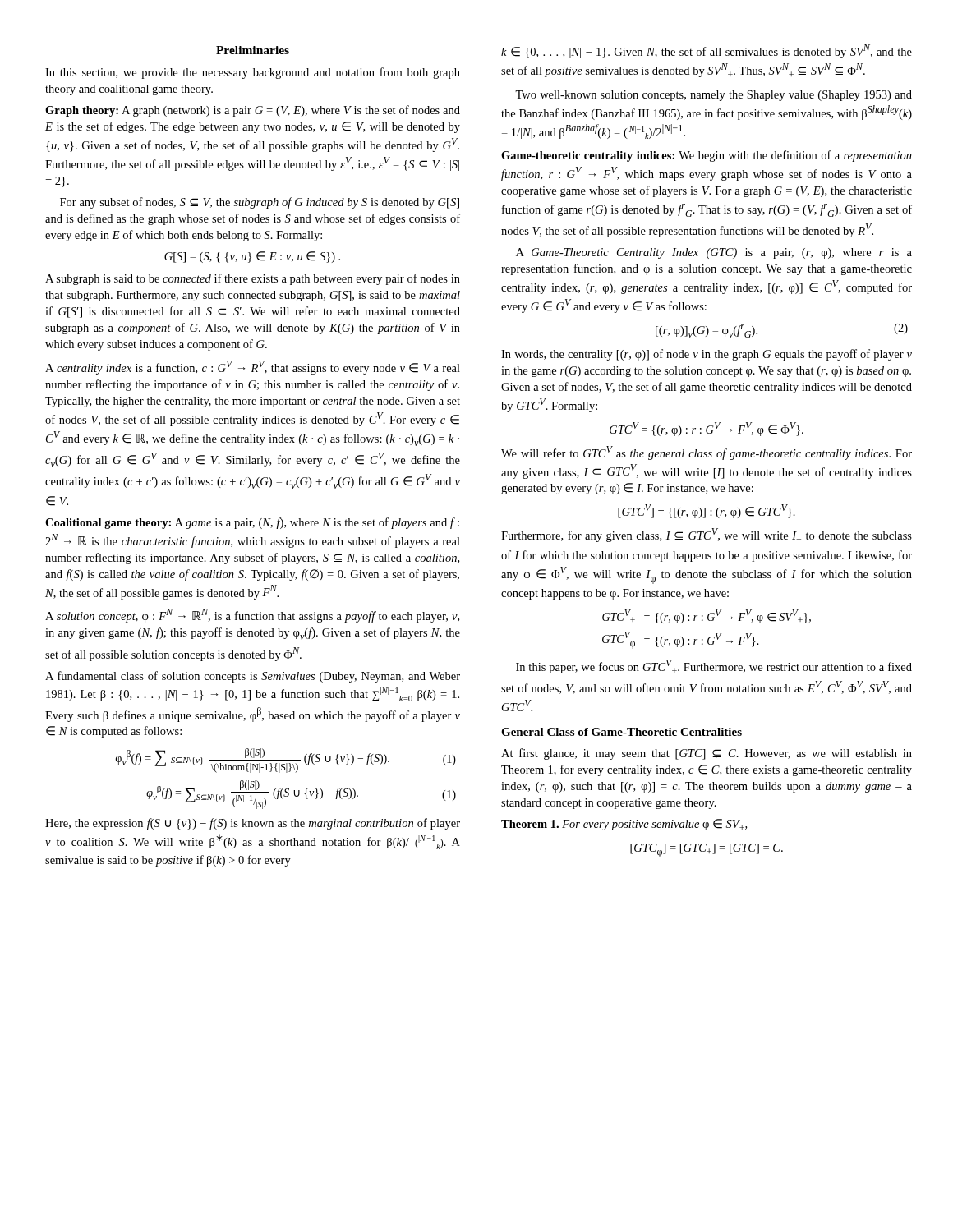Click on the text block that reads "A fundamental class of solution concepts is"
This screenshot has height=1232, width=953.
(x=253, y=704)
